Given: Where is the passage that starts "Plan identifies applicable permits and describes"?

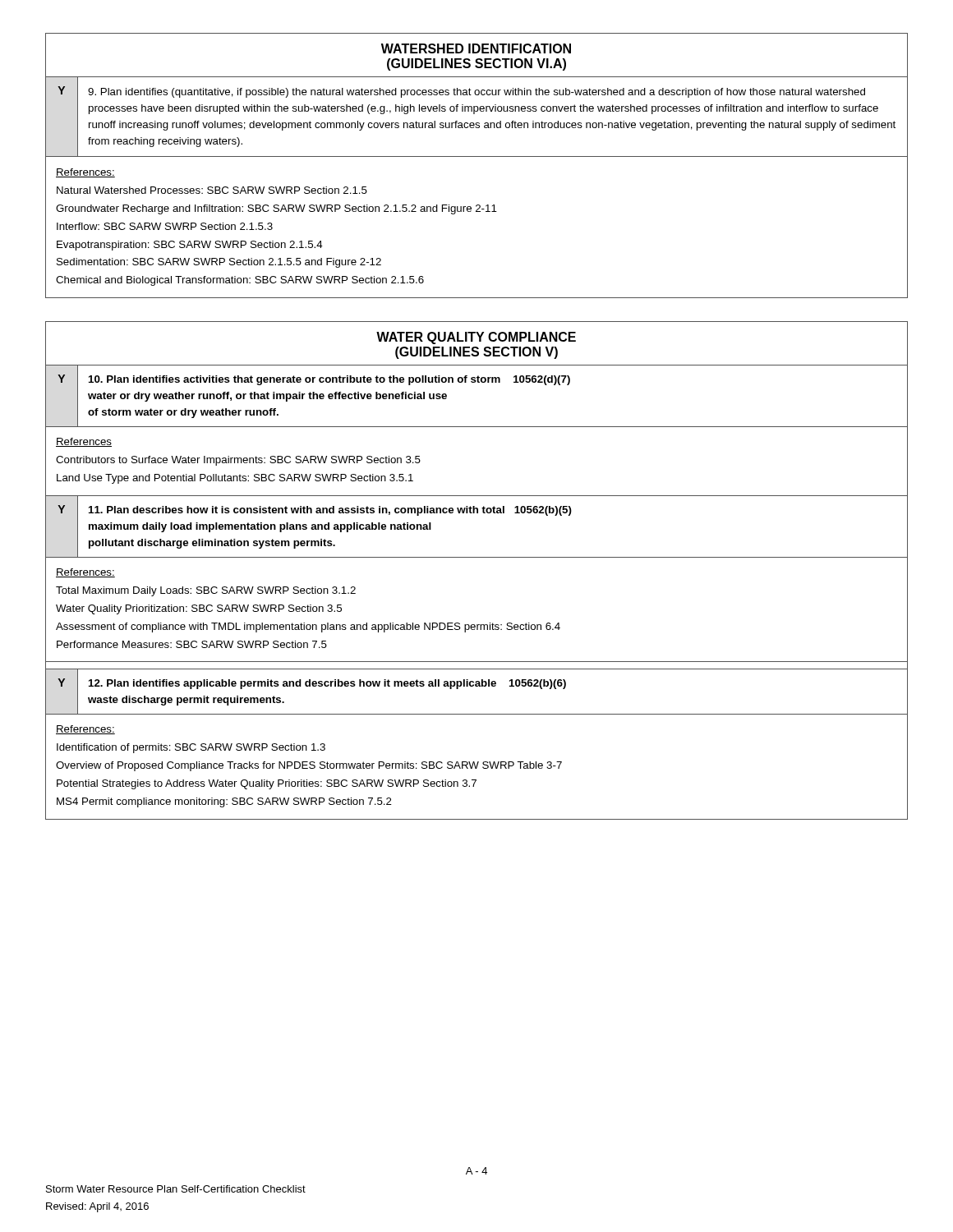Looking at the screenshot, I should point(327,691).
